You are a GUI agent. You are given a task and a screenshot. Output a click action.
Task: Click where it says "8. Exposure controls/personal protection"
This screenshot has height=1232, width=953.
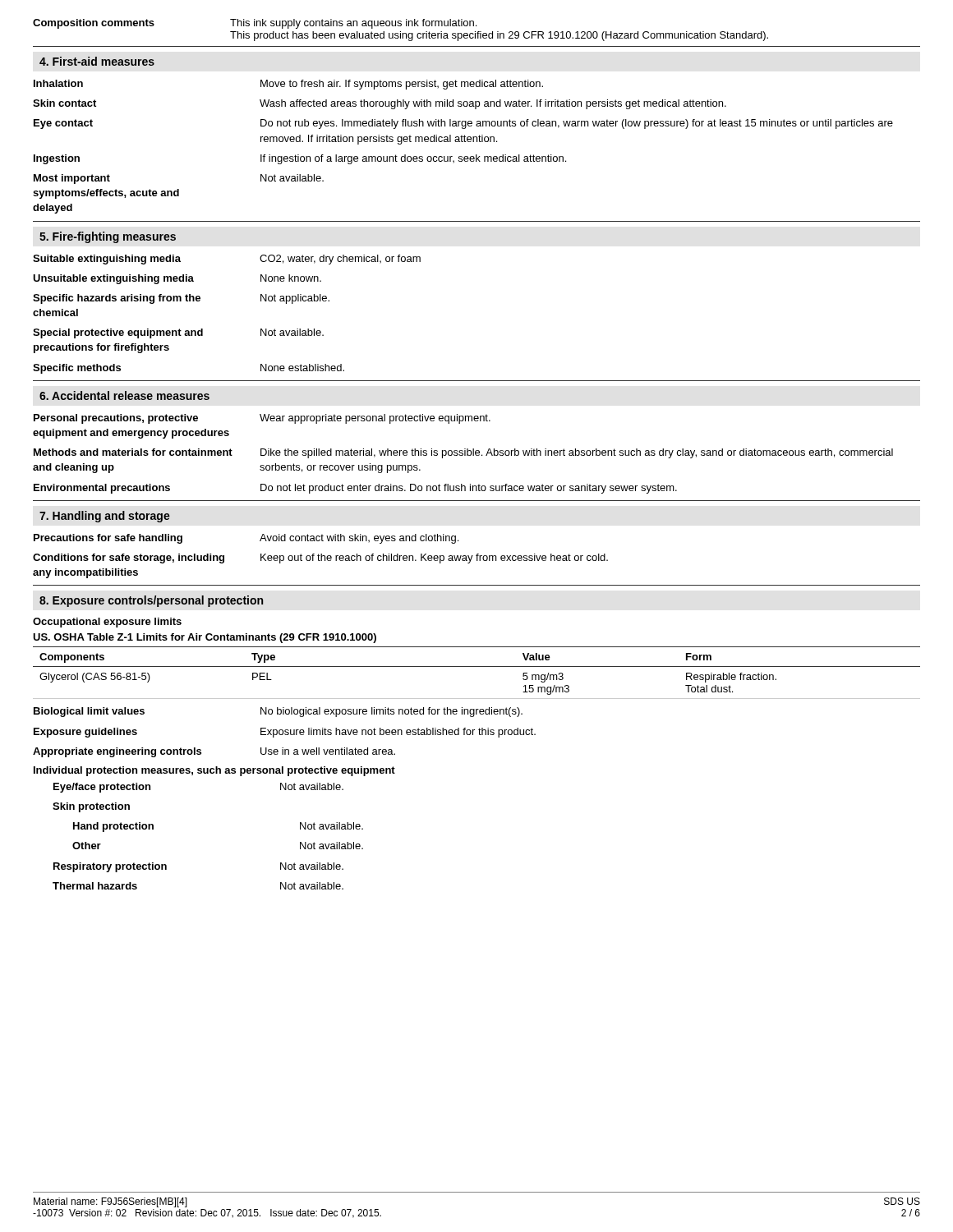click(x=151, y=601)
